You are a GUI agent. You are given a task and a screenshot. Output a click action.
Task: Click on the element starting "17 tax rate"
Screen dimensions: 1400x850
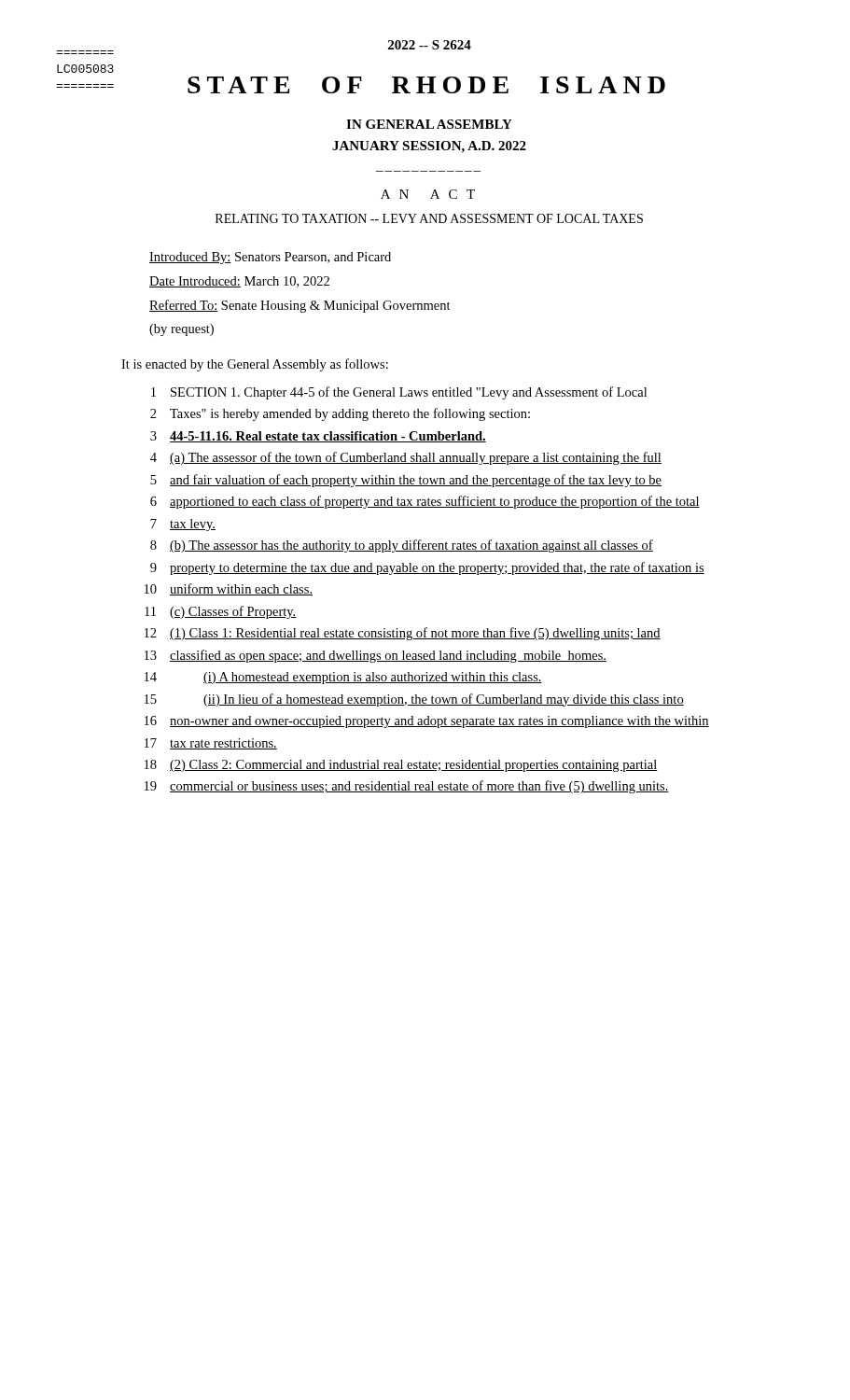211,744
